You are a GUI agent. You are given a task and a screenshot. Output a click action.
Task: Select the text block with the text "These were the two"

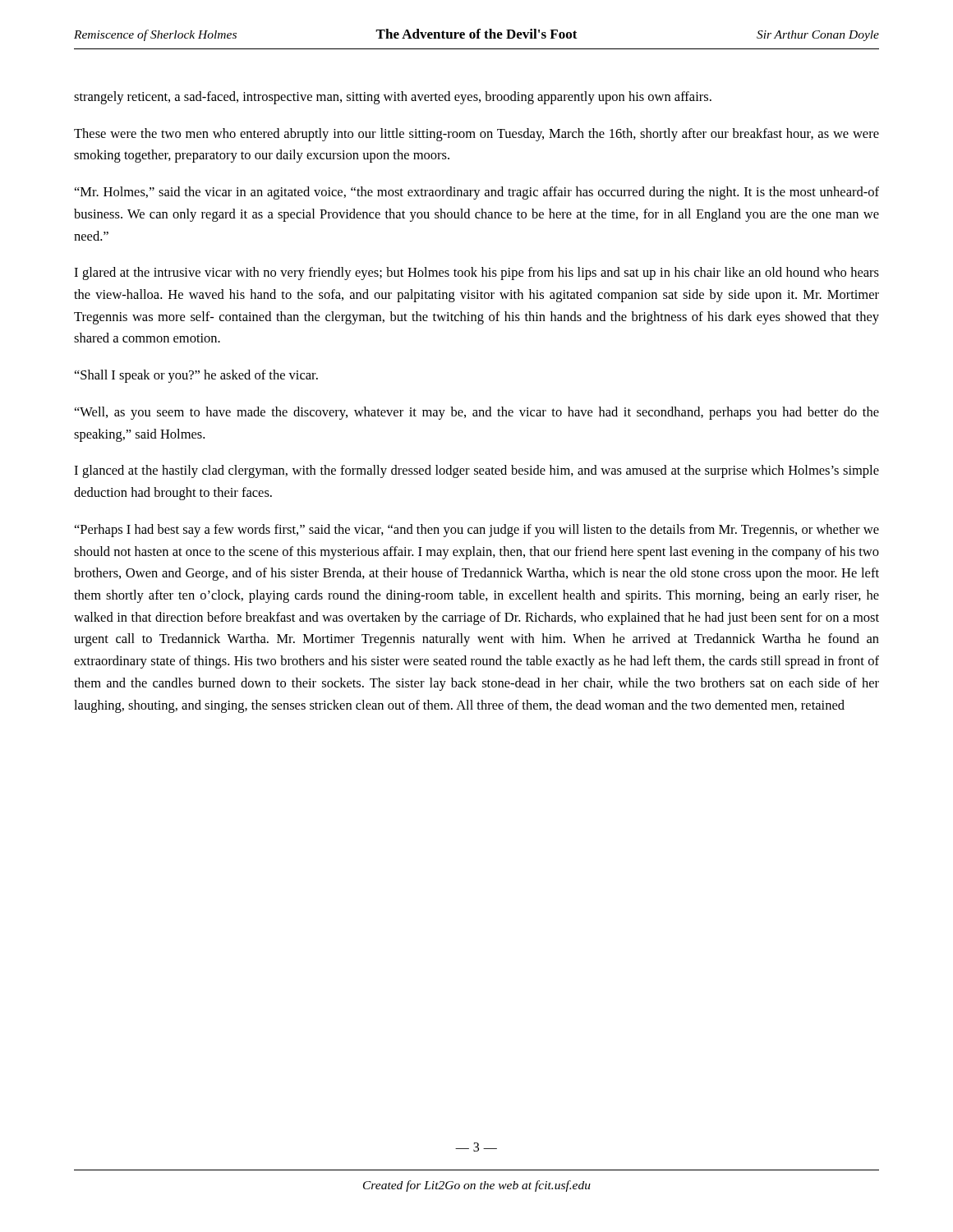[x=476, y=145]
